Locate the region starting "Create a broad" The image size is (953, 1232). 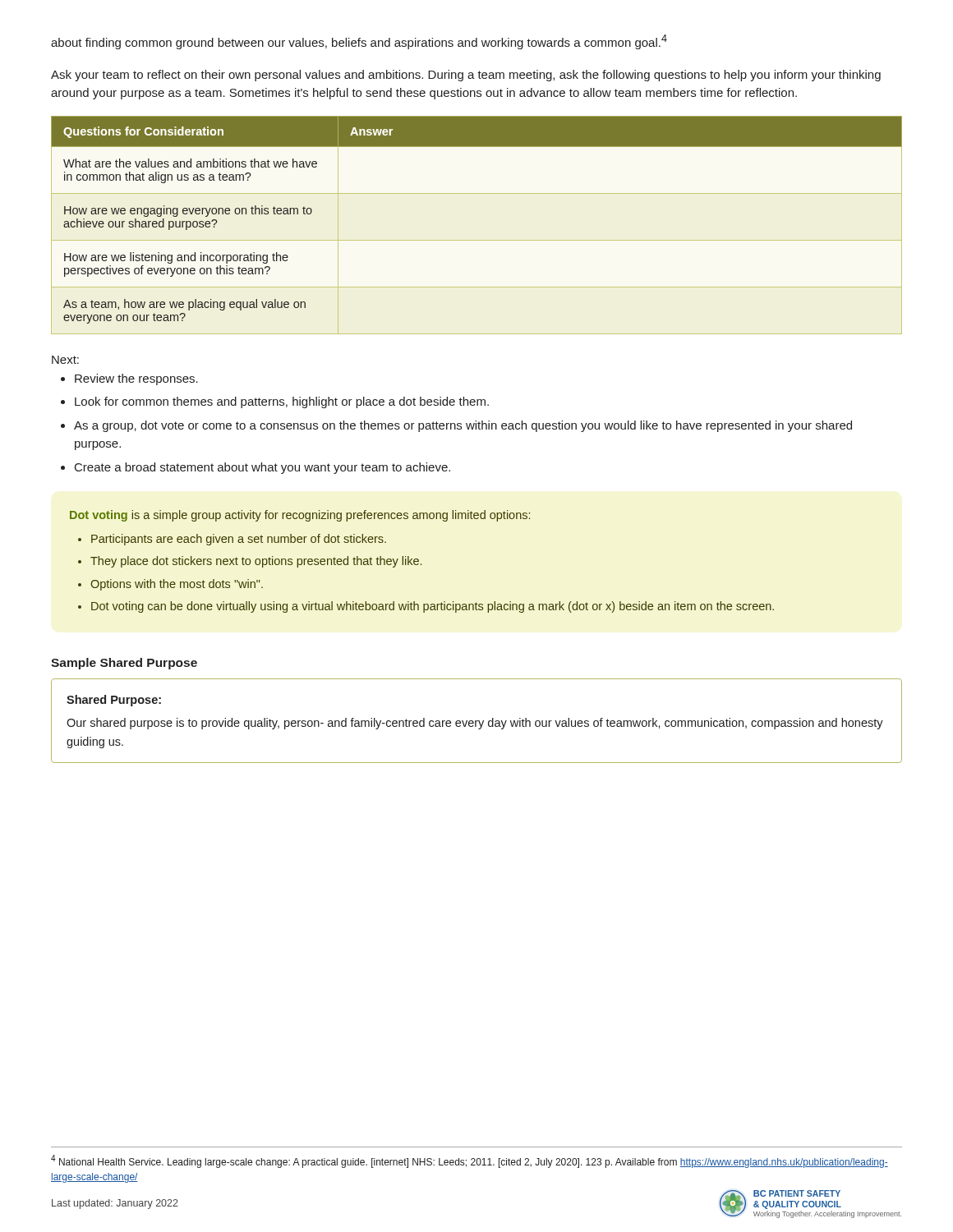pos(263,466)
